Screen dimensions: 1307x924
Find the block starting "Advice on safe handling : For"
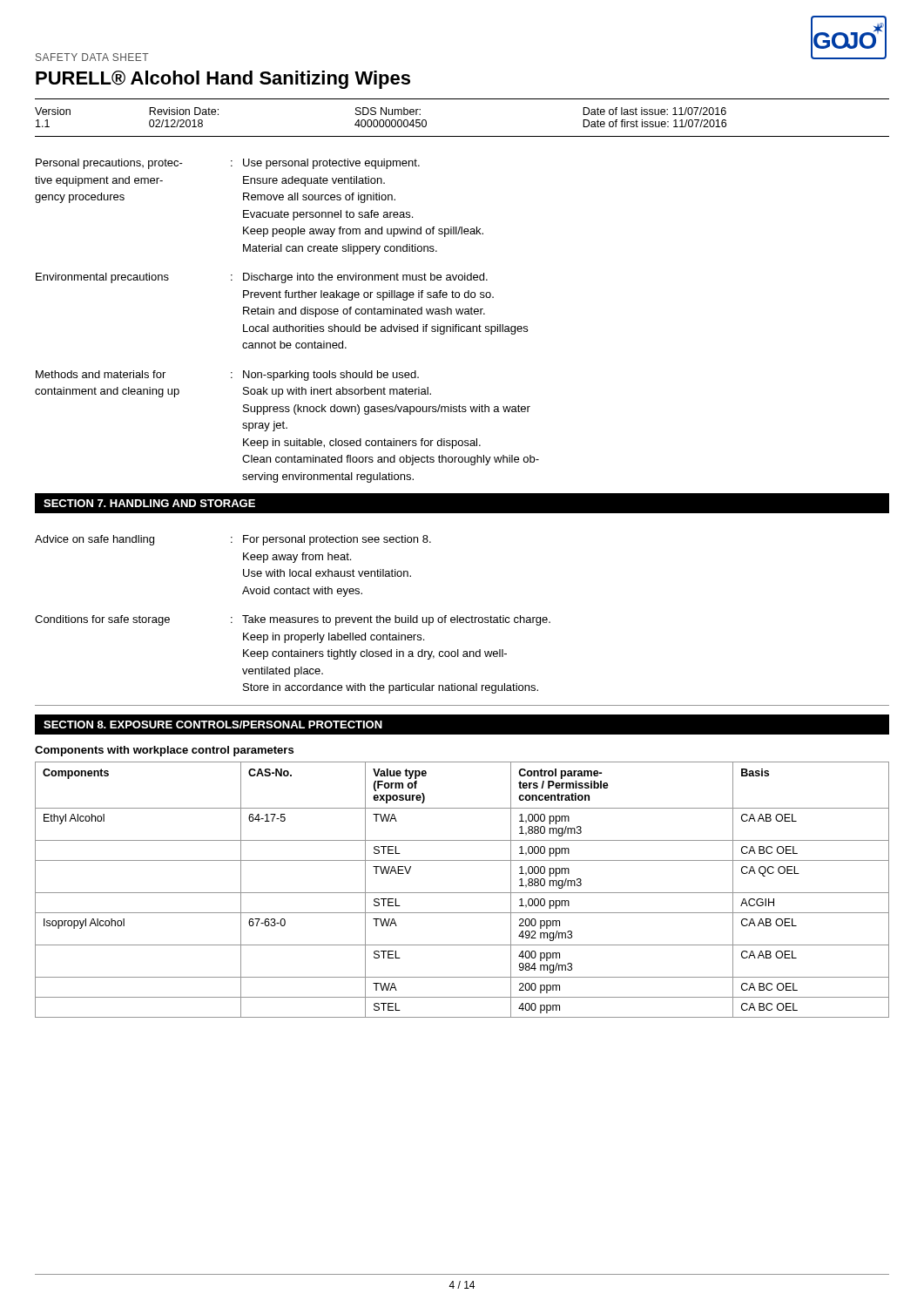pyautogui.click(x=233, y=540)
